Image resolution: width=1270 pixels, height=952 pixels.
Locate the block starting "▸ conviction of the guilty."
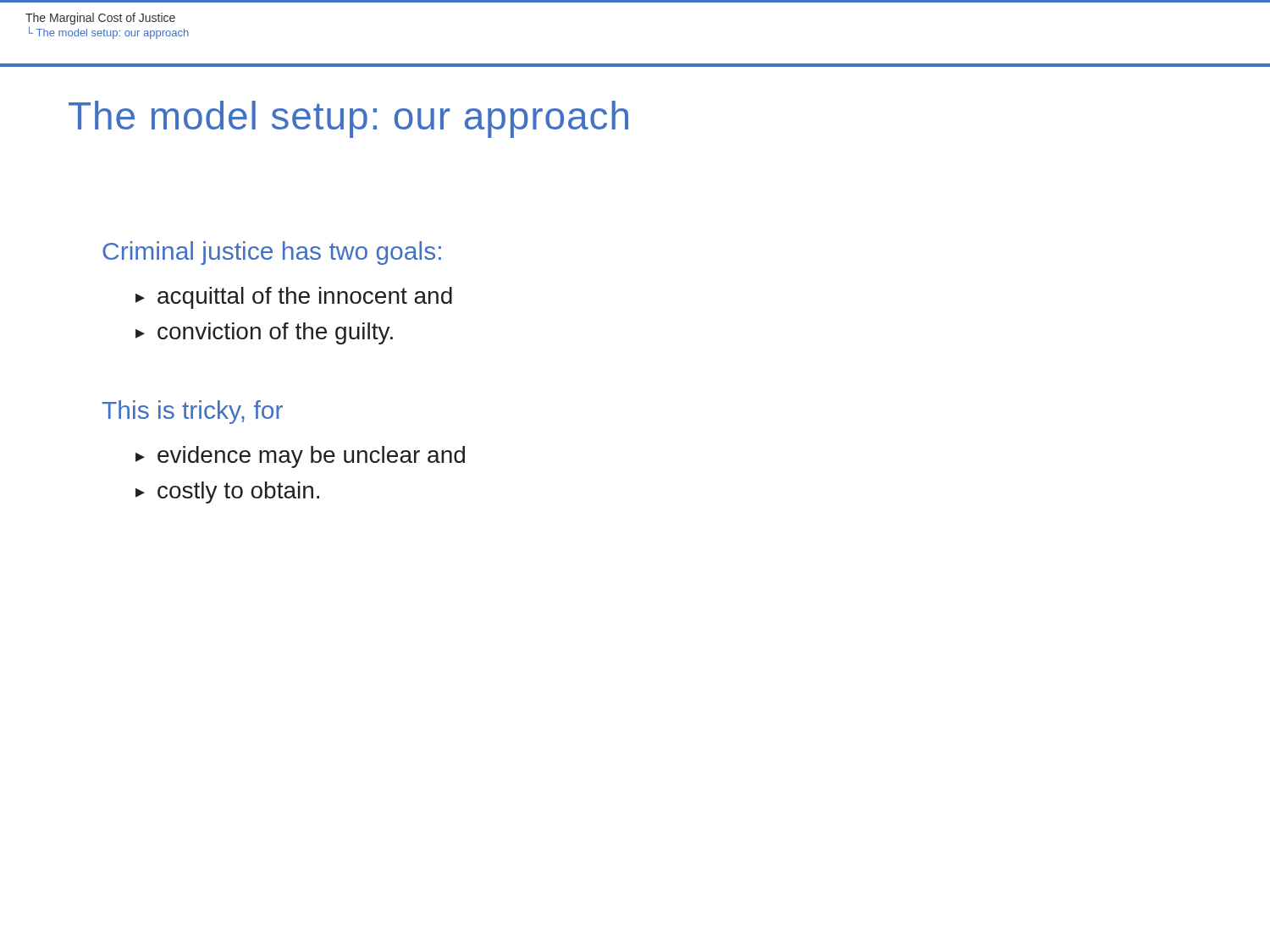point(265,332)
